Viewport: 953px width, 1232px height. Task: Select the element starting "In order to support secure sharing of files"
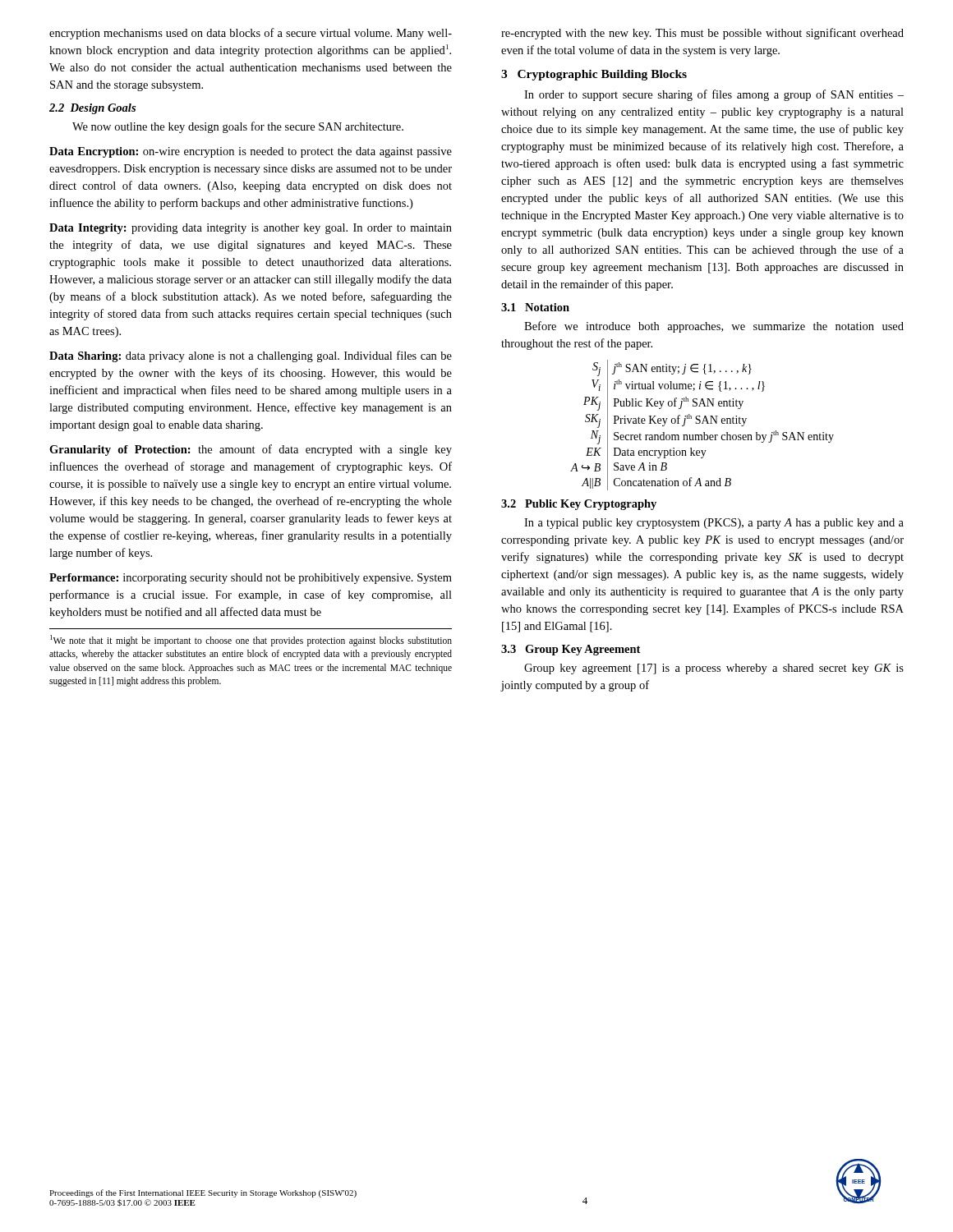coord(702,190)
